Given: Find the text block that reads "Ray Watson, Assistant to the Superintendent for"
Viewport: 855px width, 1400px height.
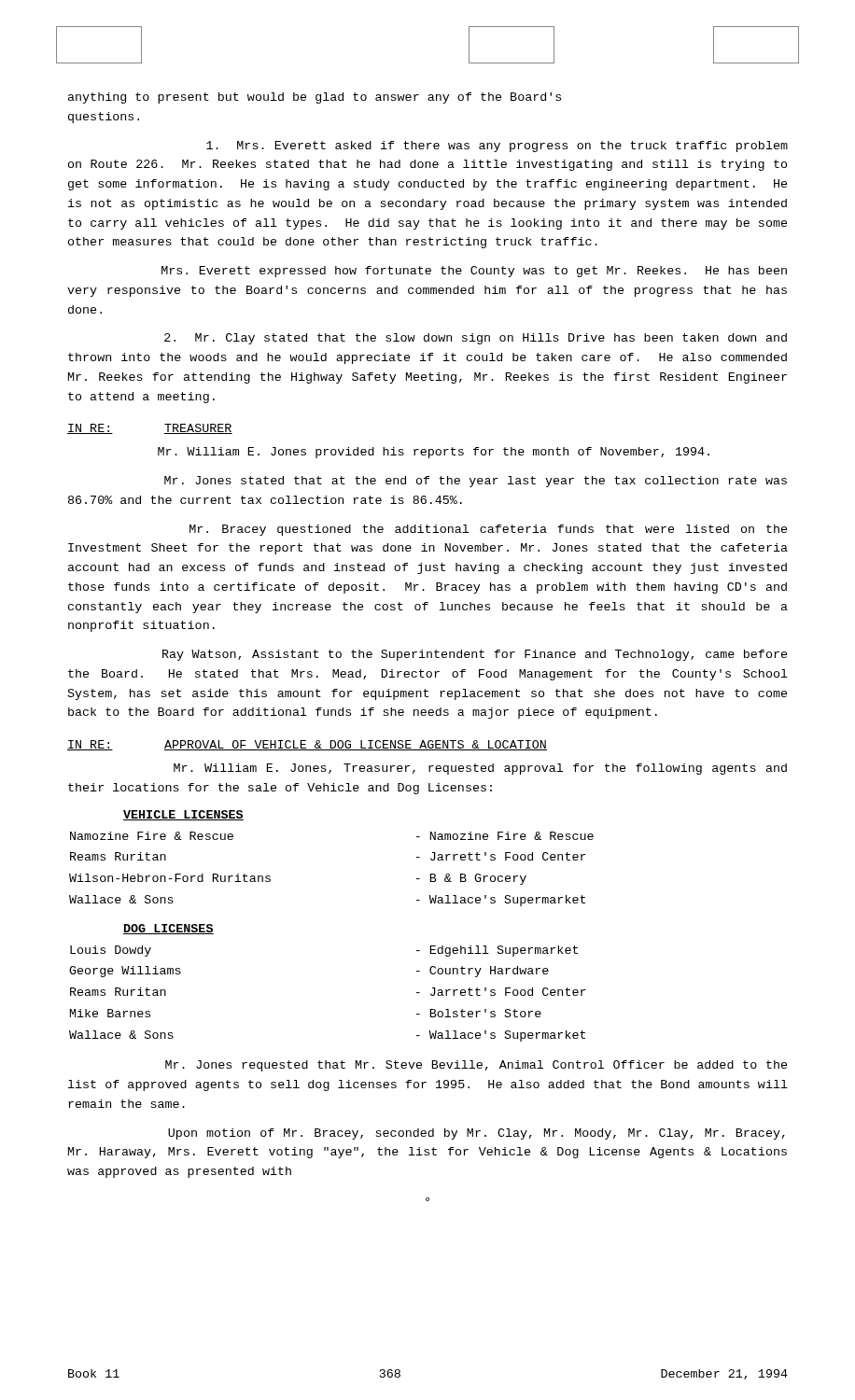Looking at the screenshot, I should (x=428, y=684).
